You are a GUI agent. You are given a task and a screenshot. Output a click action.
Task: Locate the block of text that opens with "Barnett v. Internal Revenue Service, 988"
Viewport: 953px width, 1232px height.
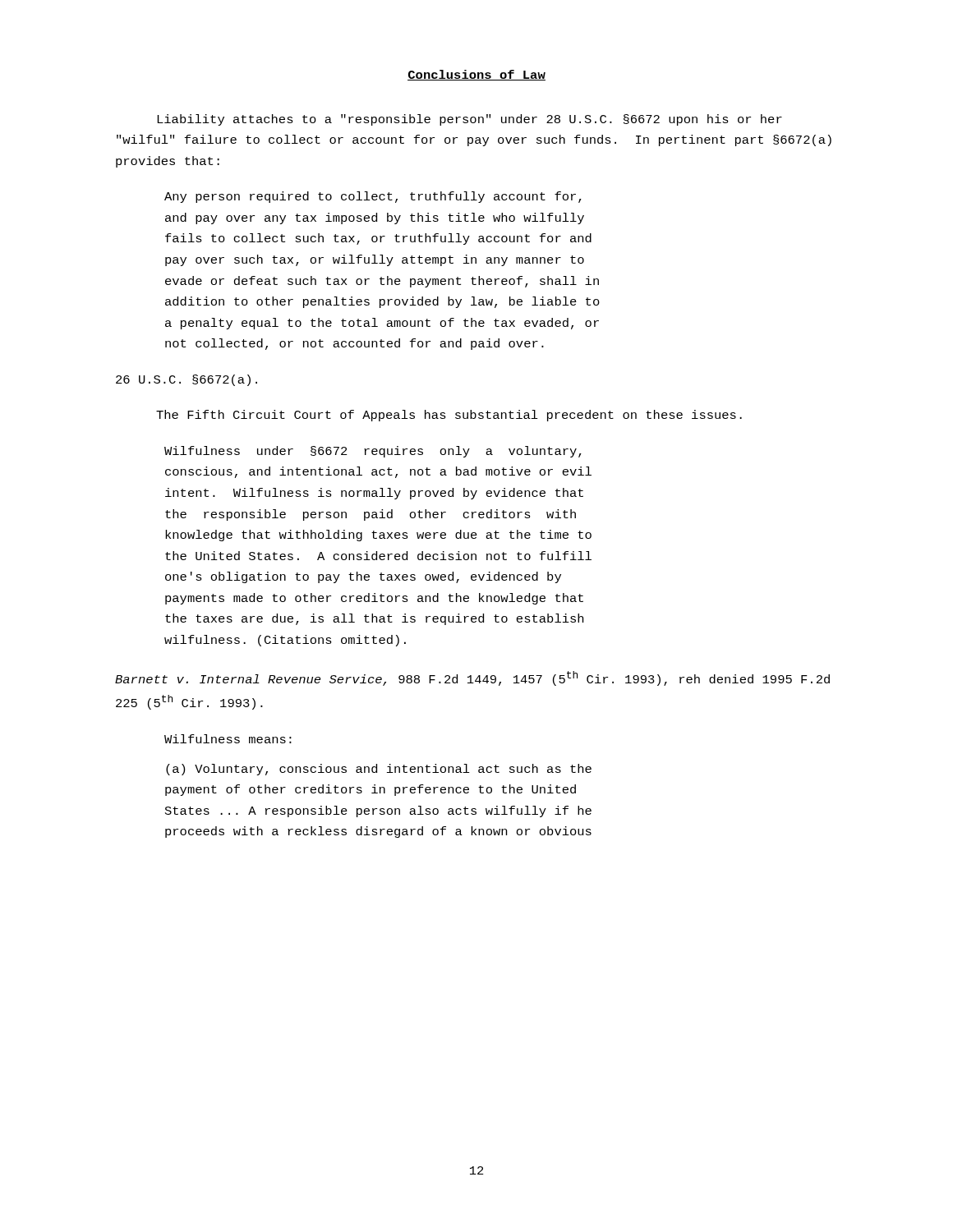[x=473, y=690]
